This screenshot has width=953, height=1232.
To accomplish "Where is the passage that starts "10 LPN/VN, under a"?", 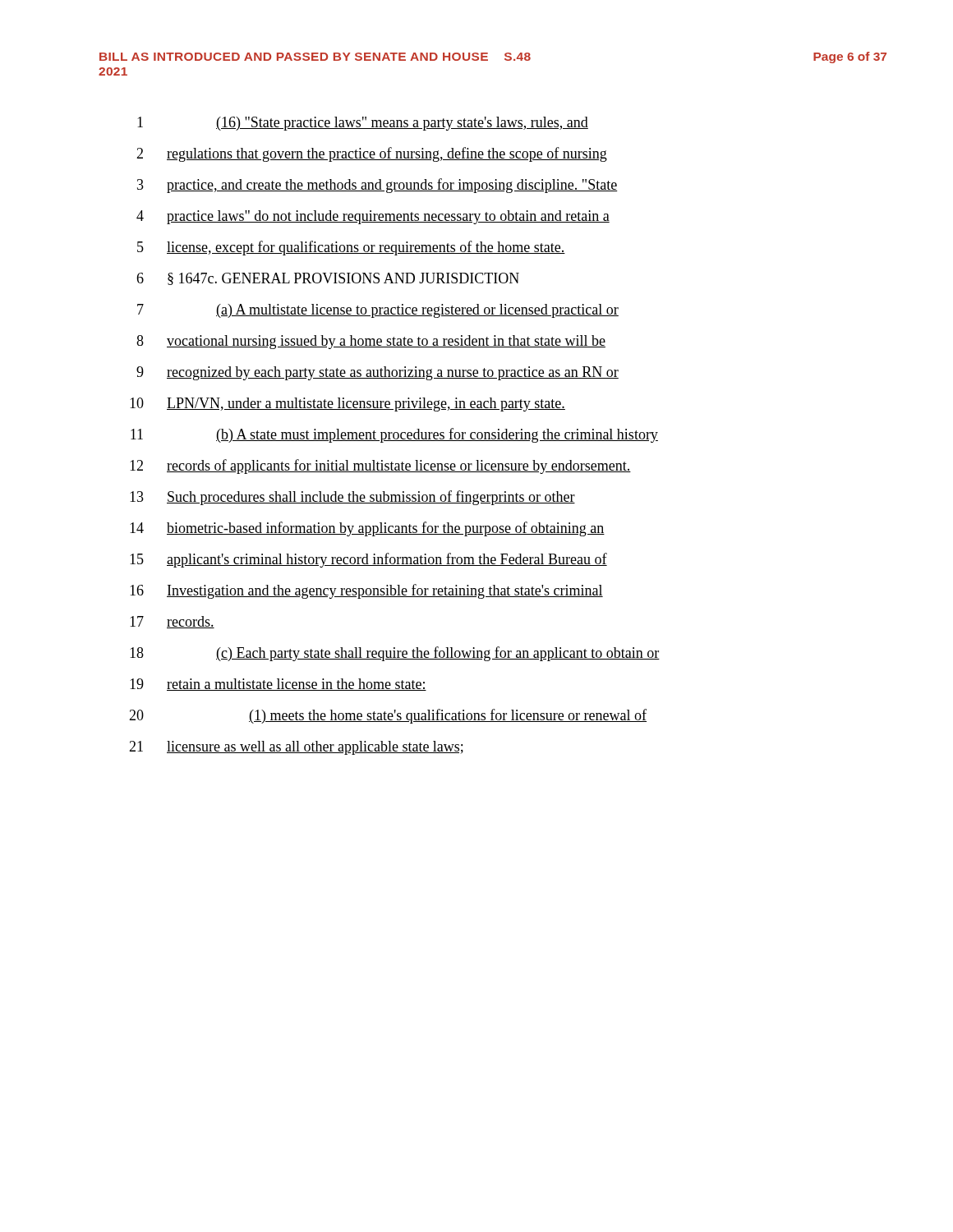I will click(493, 403).
